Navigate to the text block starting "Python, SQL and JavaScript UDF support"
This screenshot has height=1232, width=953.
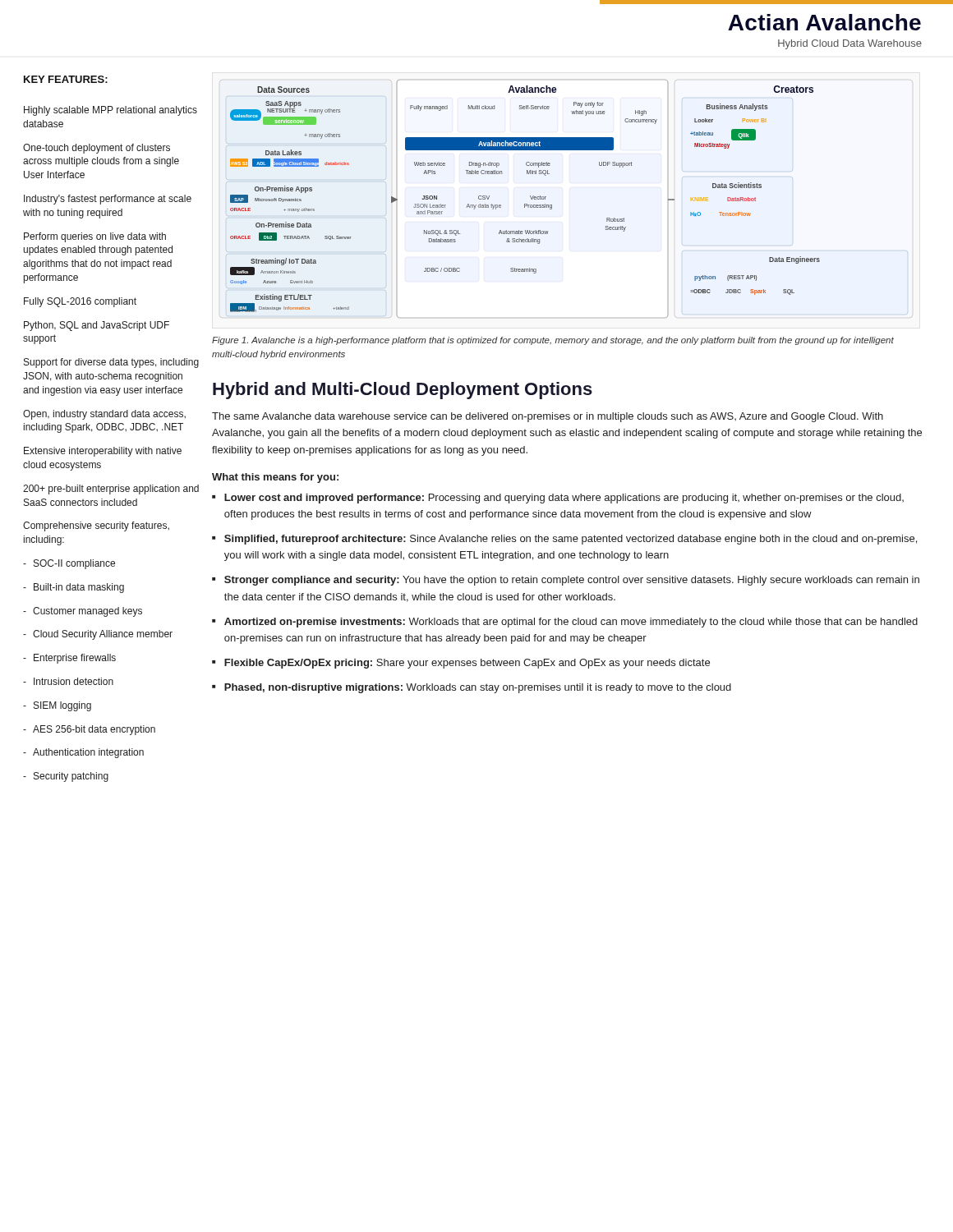pos(111,332)
